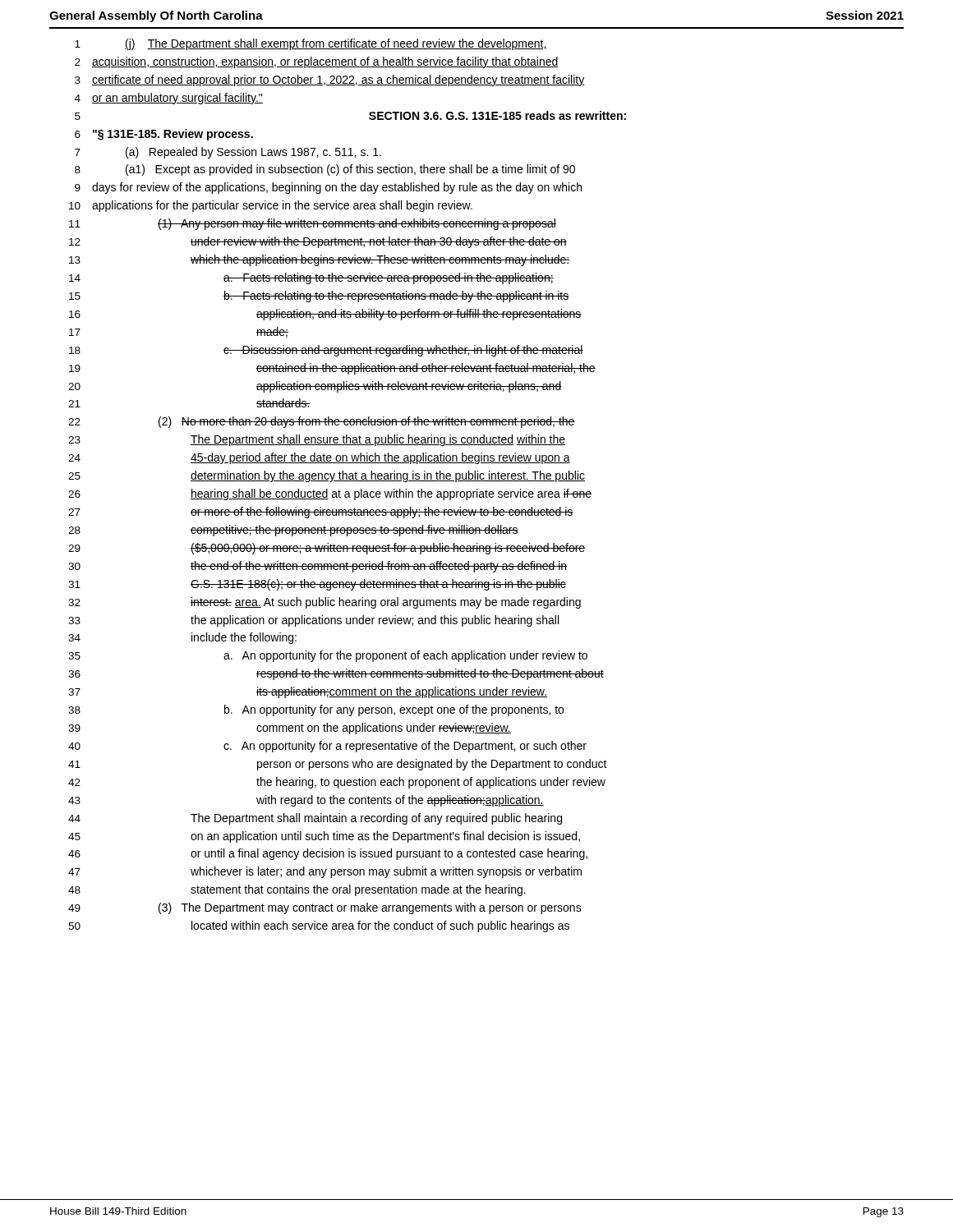Viewport: 953px width, 1232px height.
Task: Locate the section header with the text "5 SECTION 3.6. G.S."
Action: tap(476, 116)
